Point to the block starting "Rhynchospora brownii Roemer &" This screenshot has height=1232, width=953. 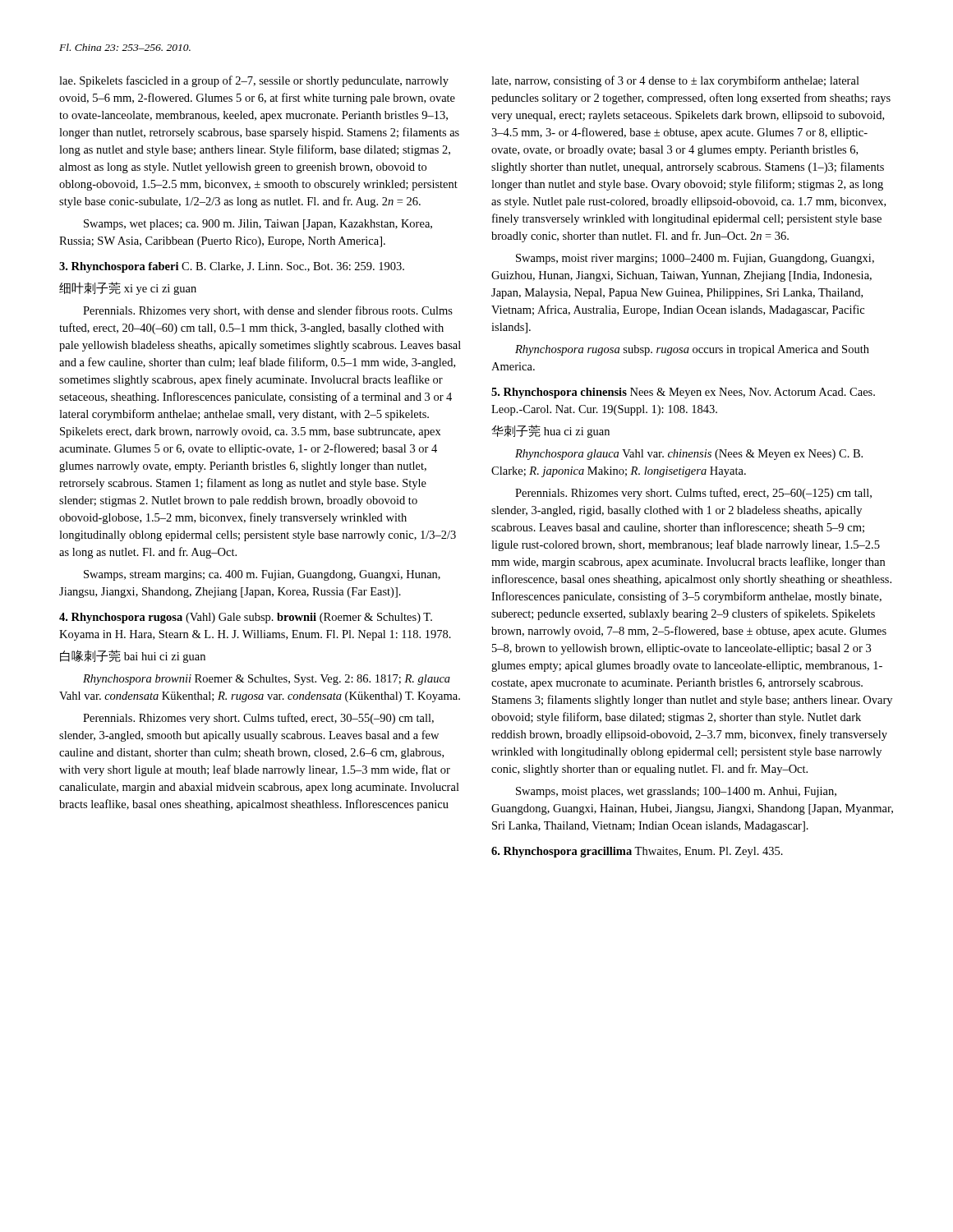point(260,688)
